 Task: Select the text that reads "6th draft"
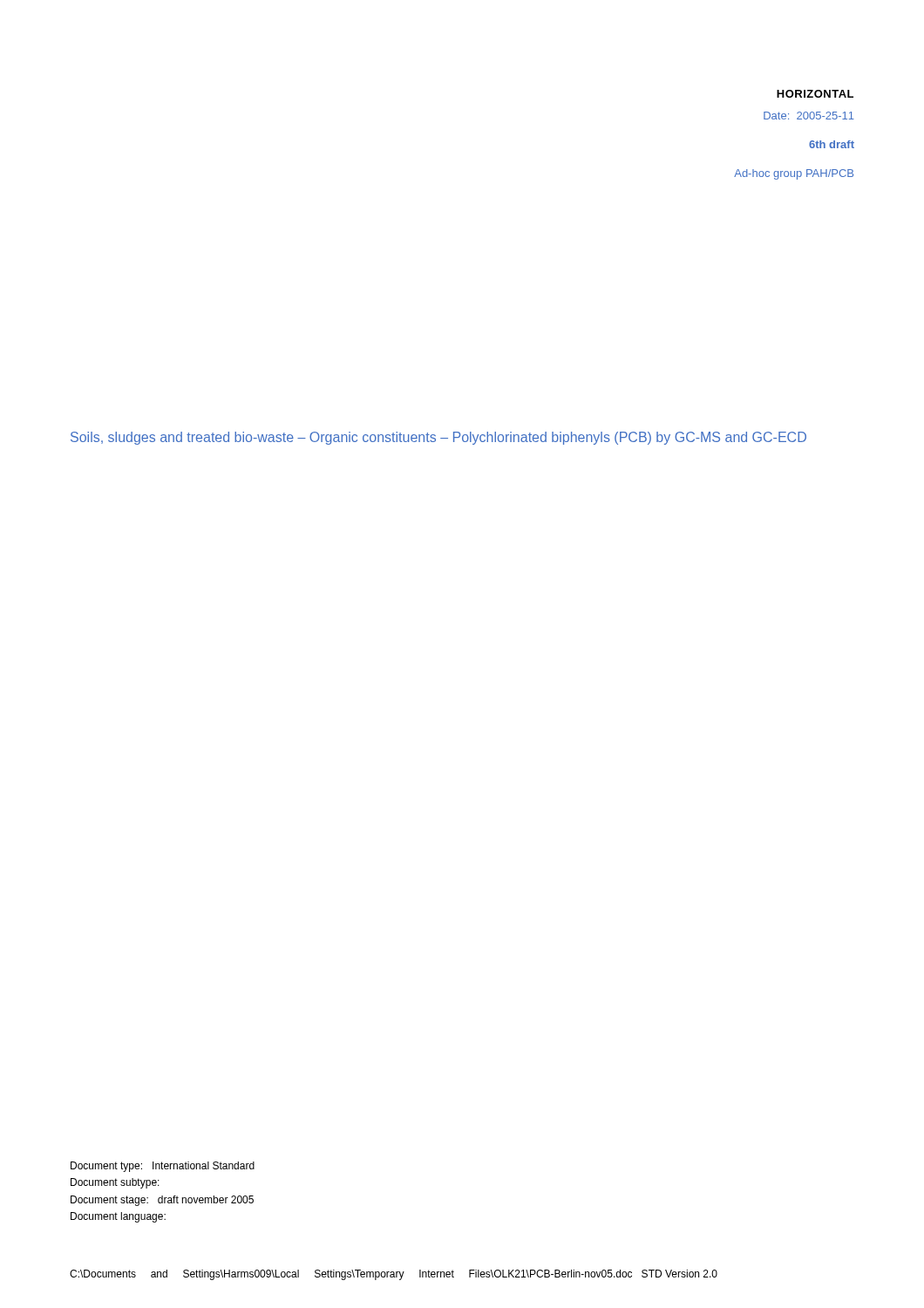pos(832,144)
